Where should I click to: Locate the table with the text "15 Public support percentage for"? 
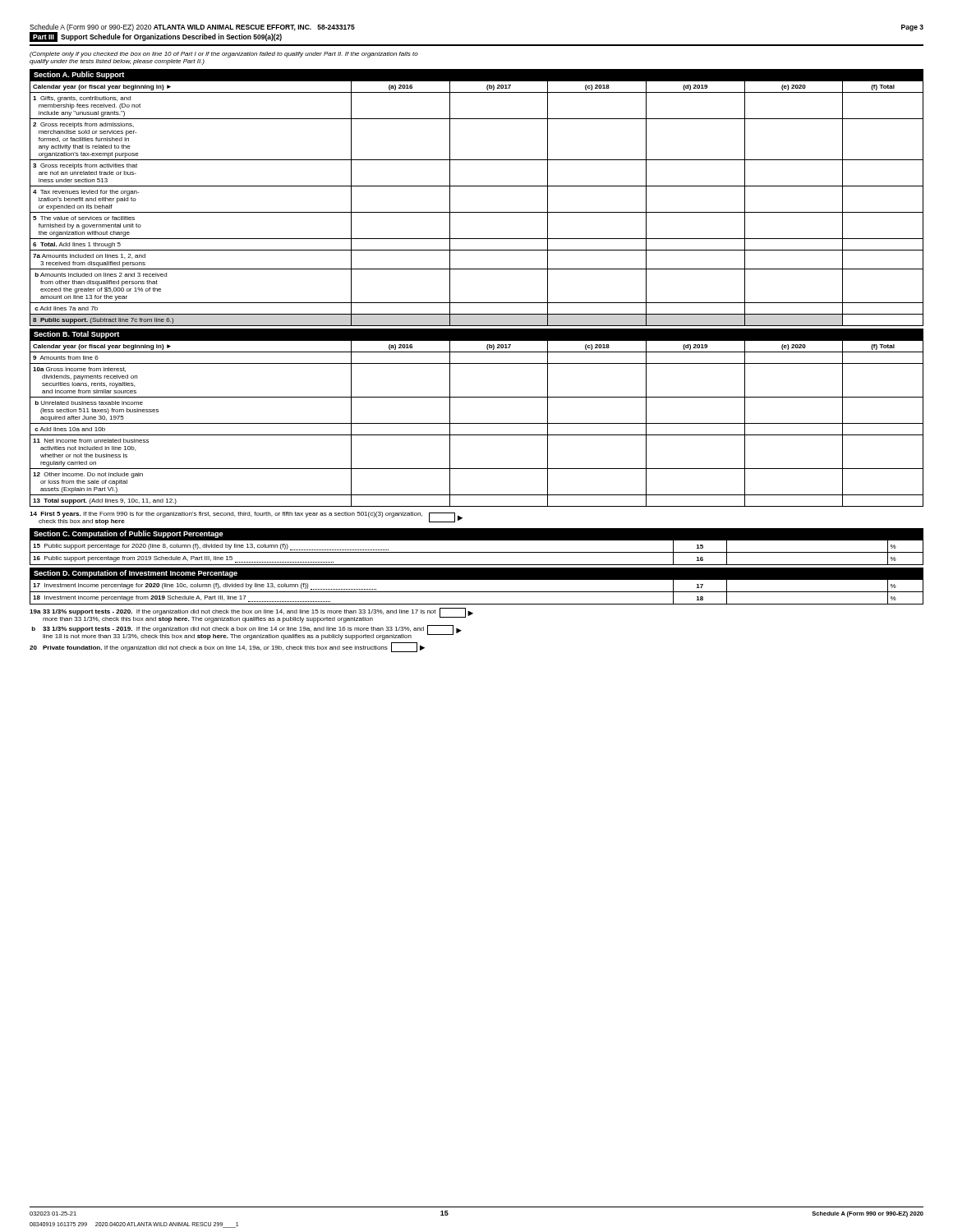pos(476,552)
